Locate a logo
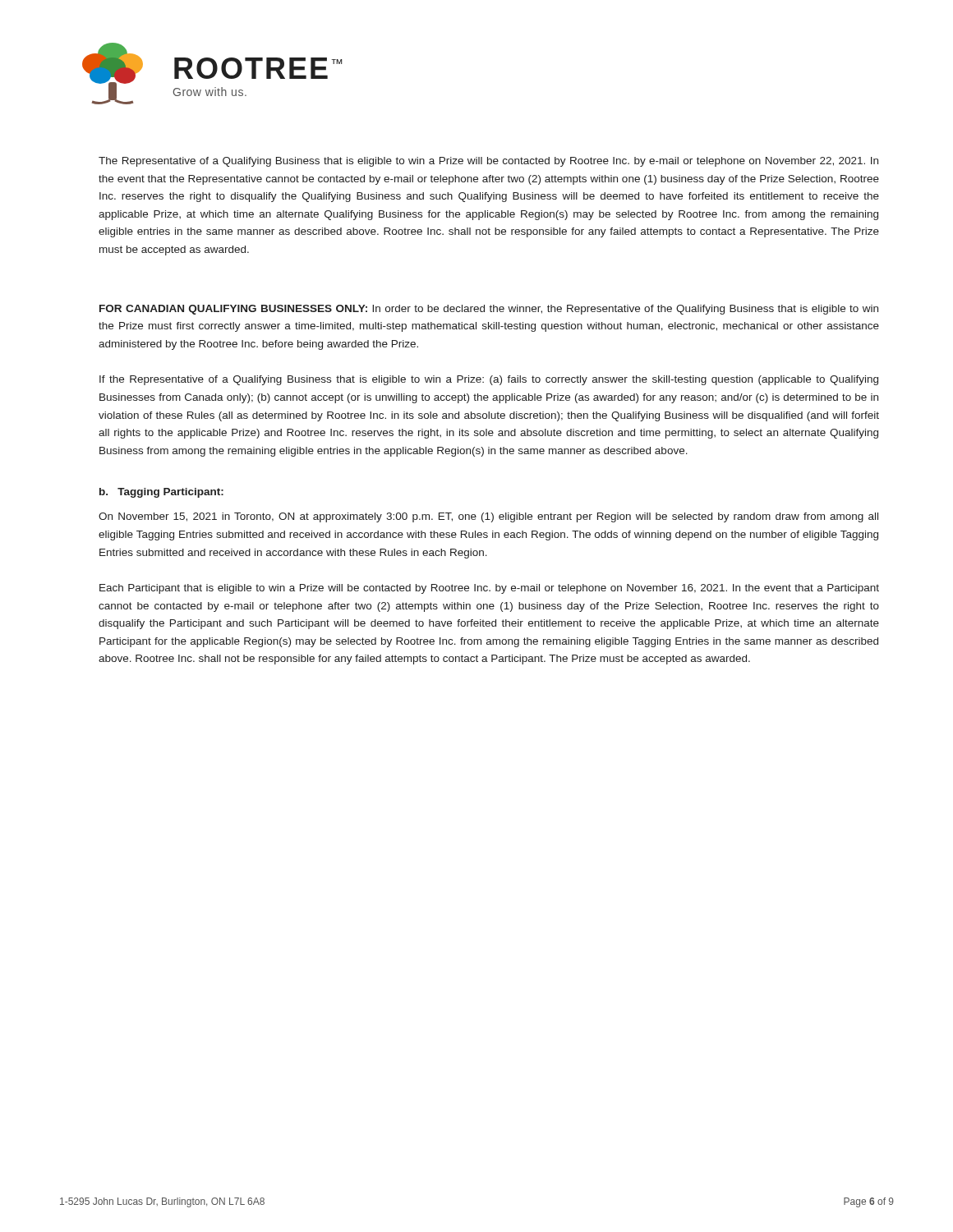This screenshot has height=1232, width=953. tap(202, 76)
